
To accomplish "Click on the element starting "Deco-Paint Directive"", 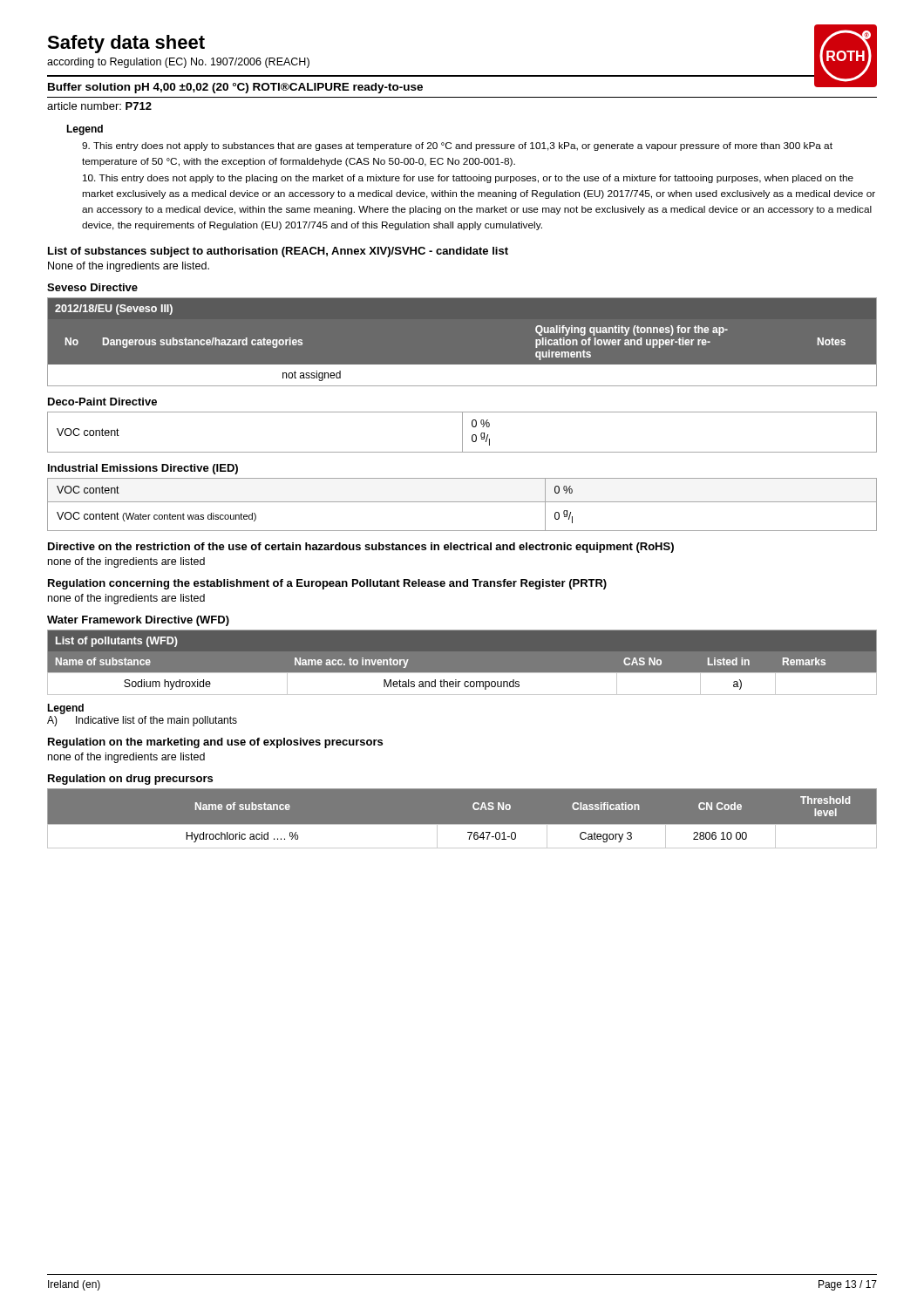I will [102, 401].
